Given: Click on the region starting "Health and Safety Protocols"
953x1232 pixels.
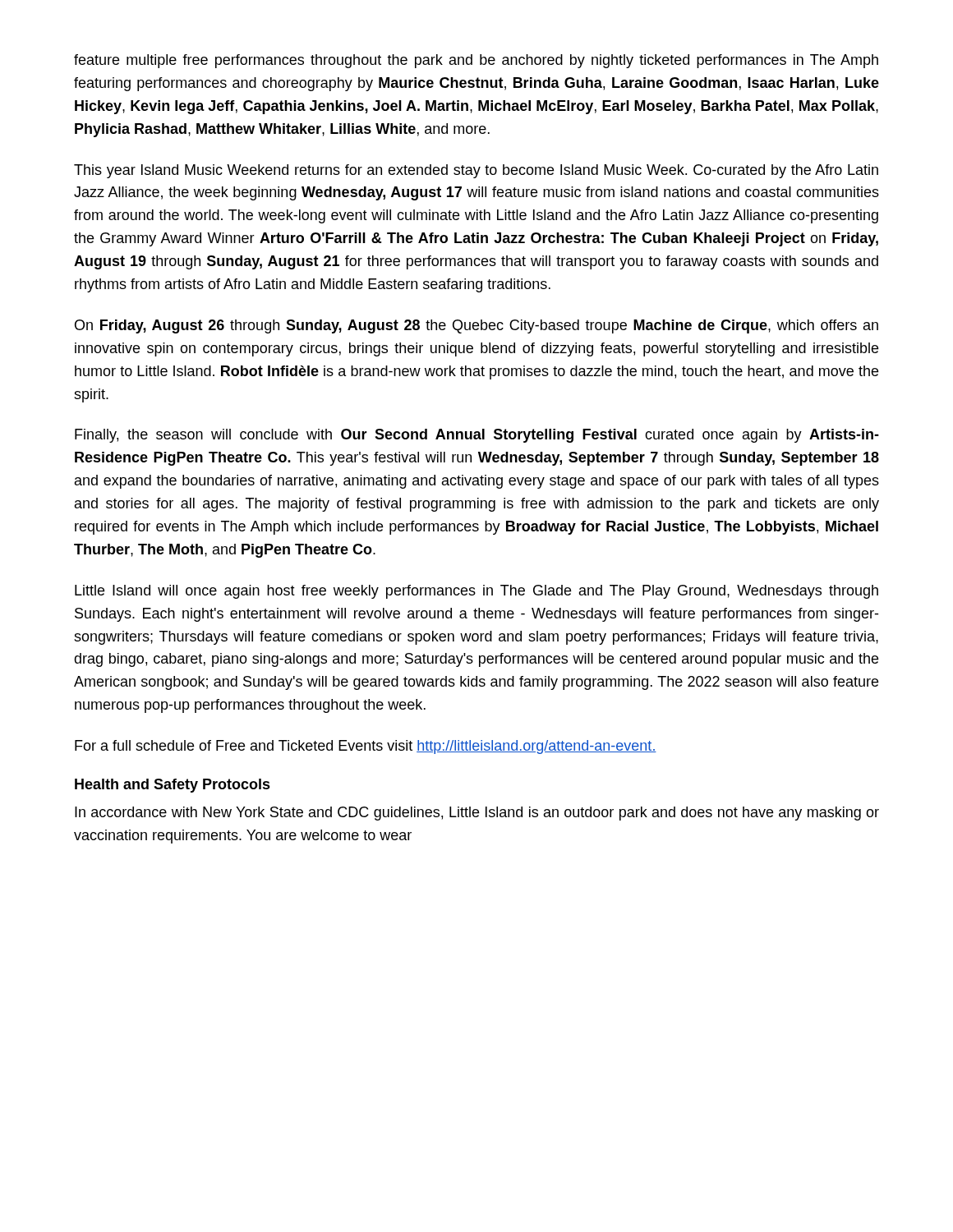Looking at the screenshot, I should click(x=172, y=784).
